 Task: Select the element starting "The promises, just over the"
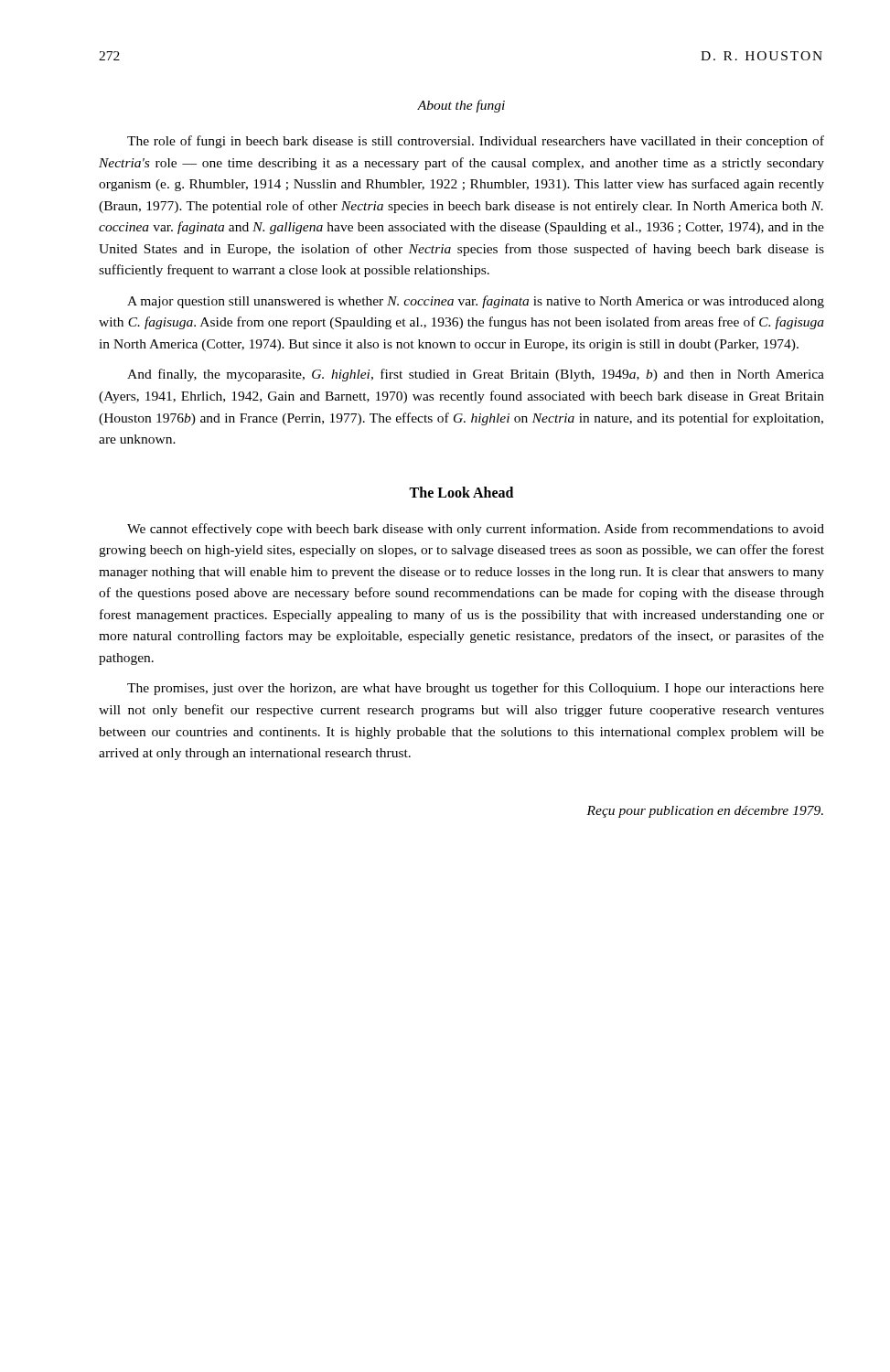pyautogui.click(x=461, y=720)
